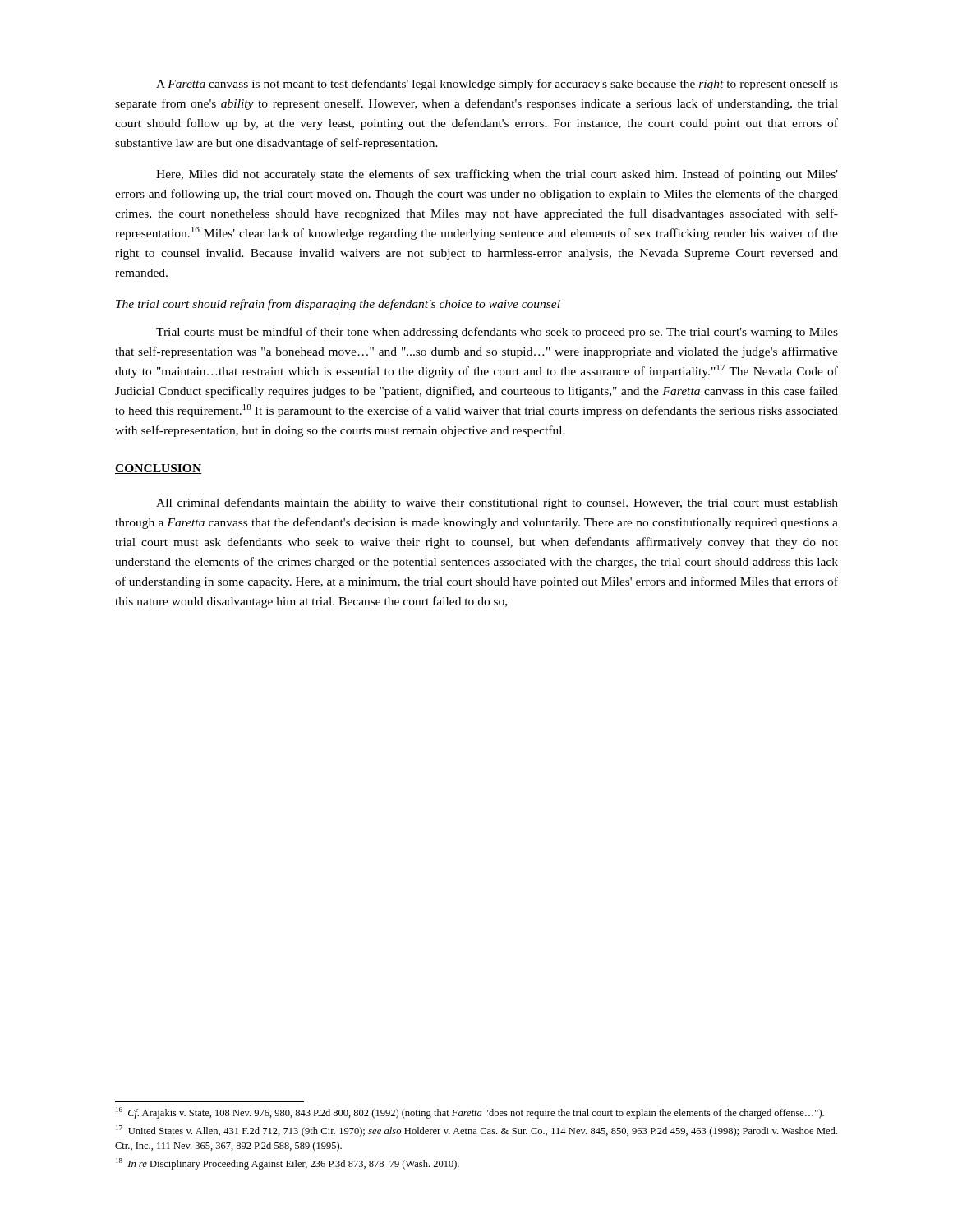Locate the section header that opens with "The trial court should refrain from disparaging"
953x1232 pixels.
coord(338,304)
